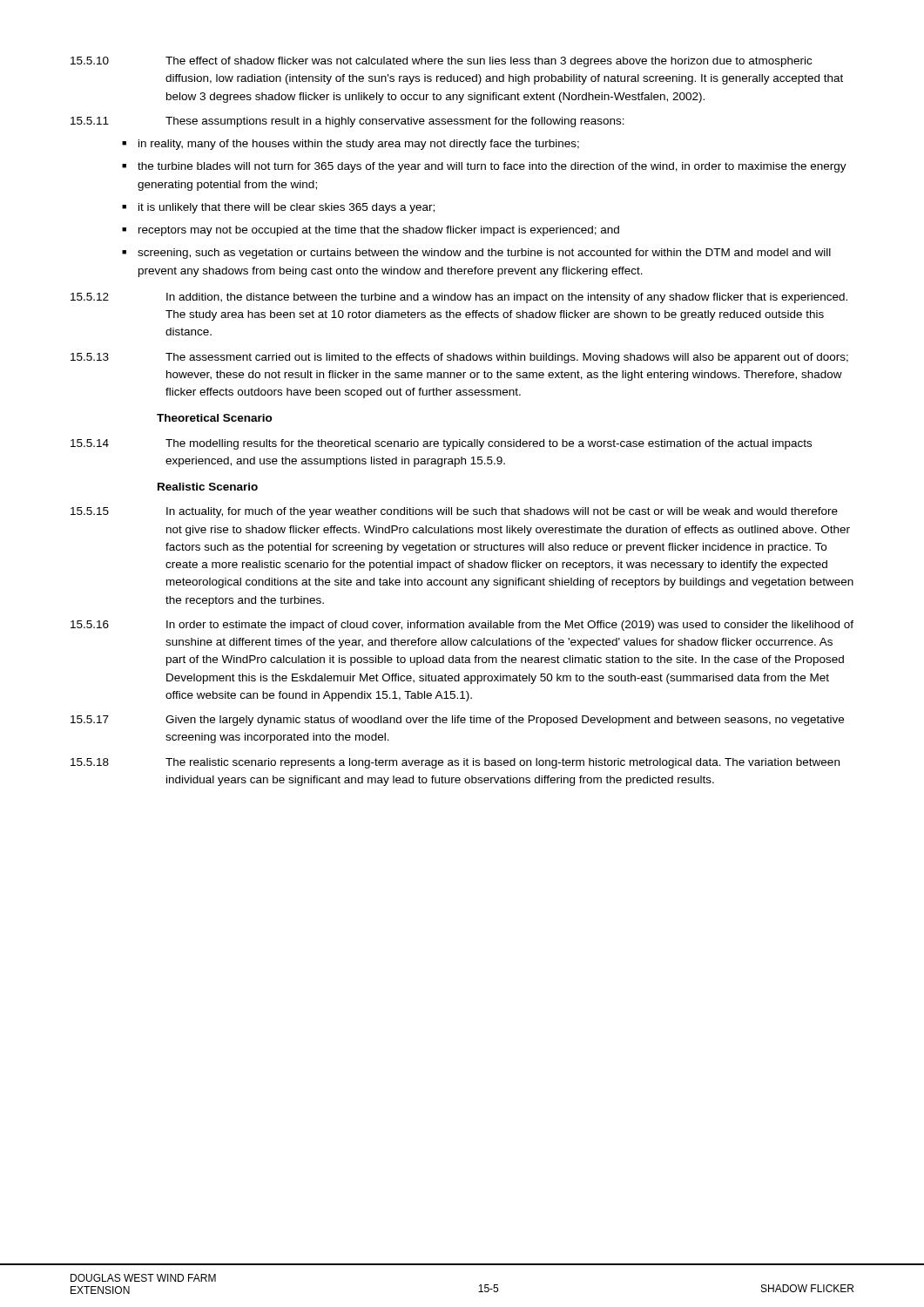Find "Realistic Scenario" on this page
924x1307 pixels.
tap(207, 487)
